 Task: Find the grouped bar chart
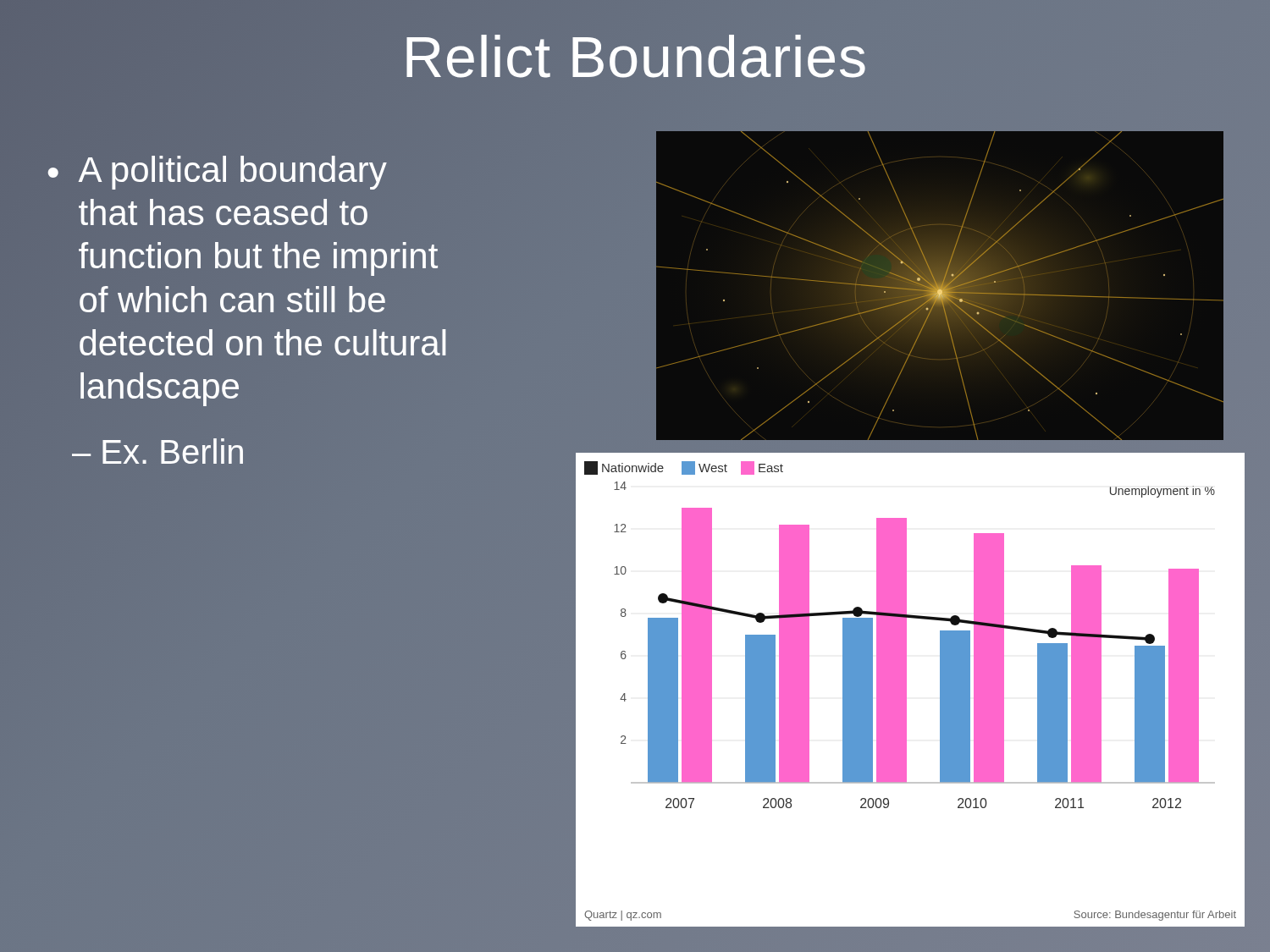[910, 690]
